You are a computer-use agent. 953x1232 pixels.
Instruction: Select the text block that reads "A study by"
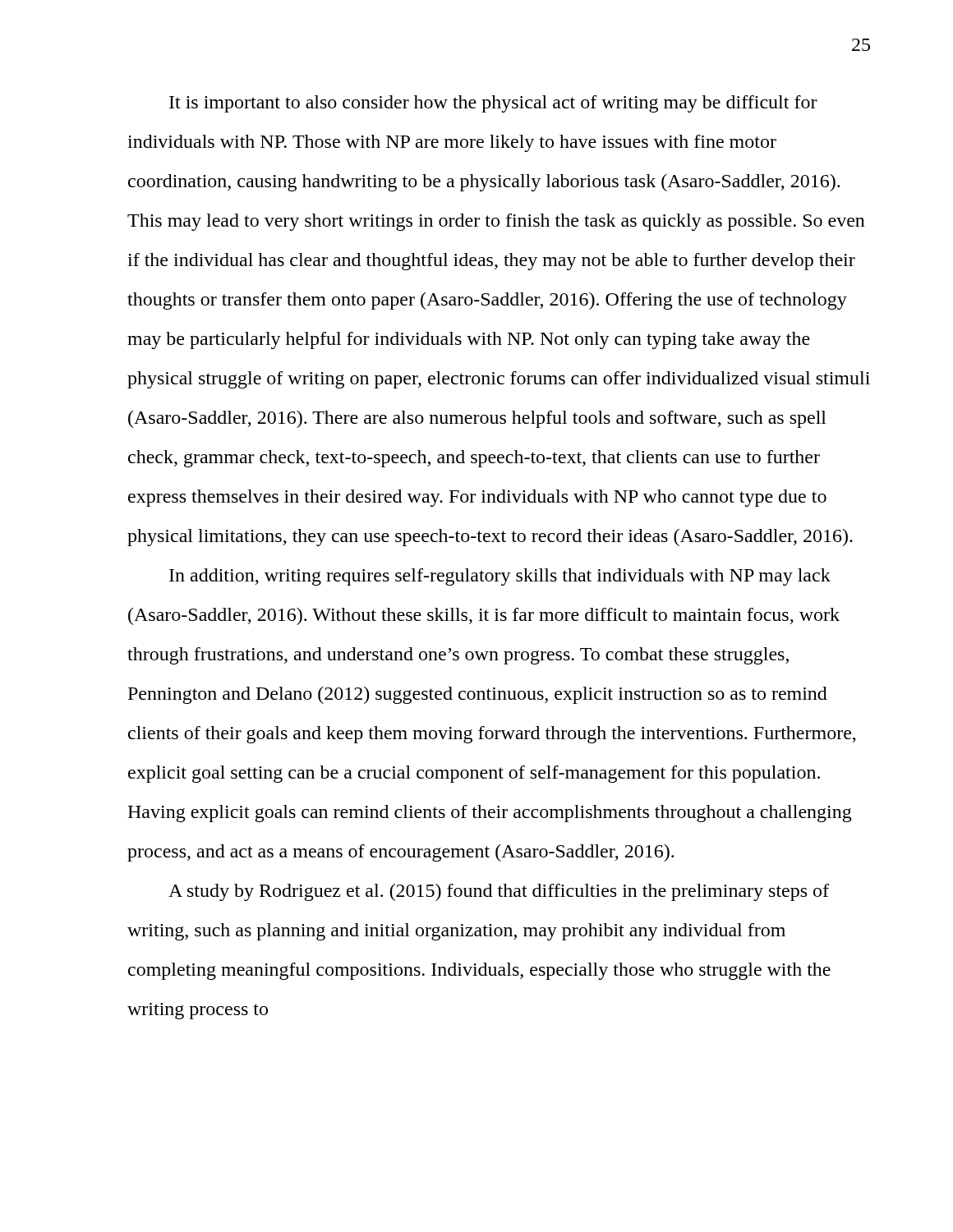click(x=499, y=892)
